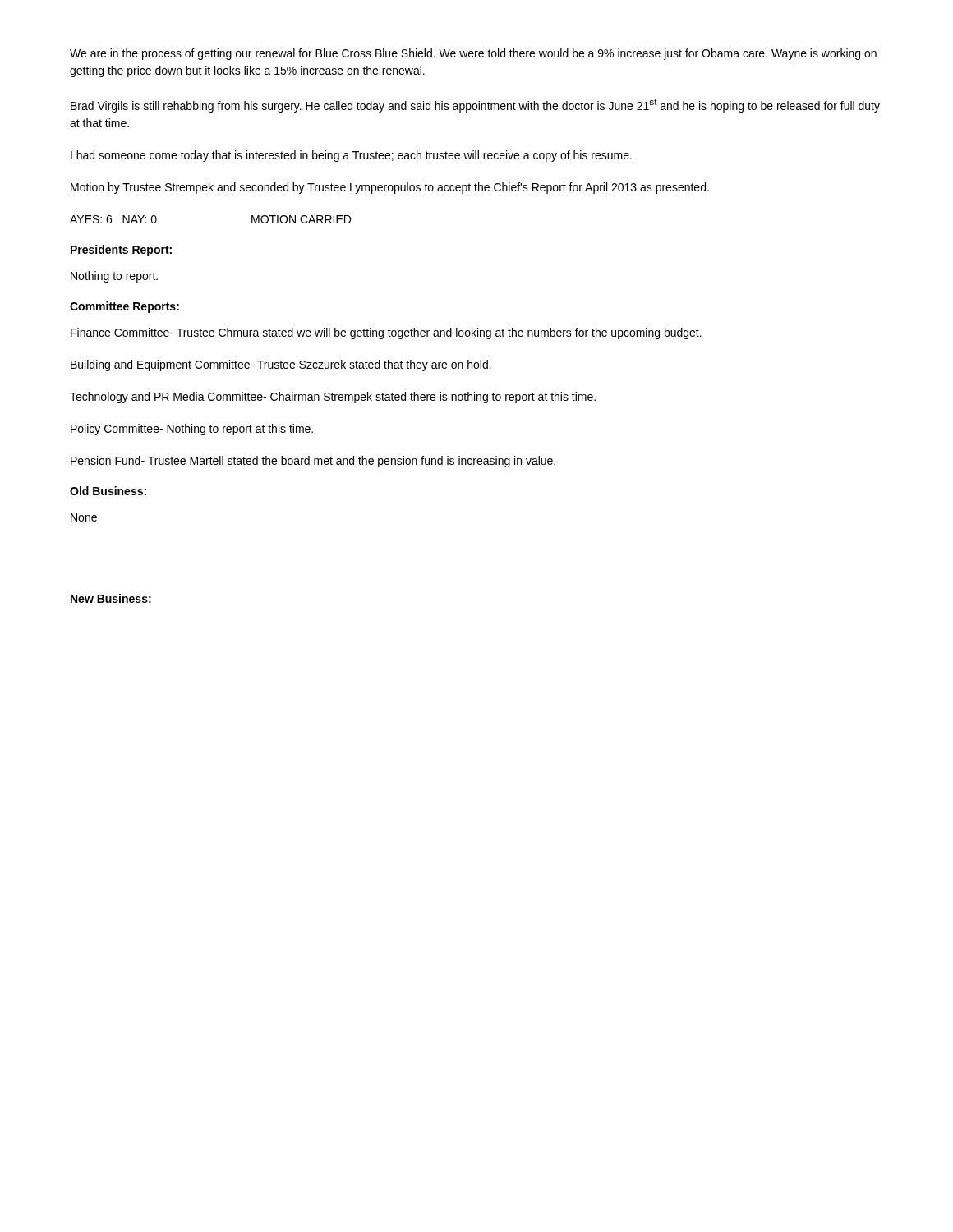Find the text starting "Brad Virgils is still rehabbing from his"
Viewport: 953px width, 1232px height.
click(x=475, y=113)
